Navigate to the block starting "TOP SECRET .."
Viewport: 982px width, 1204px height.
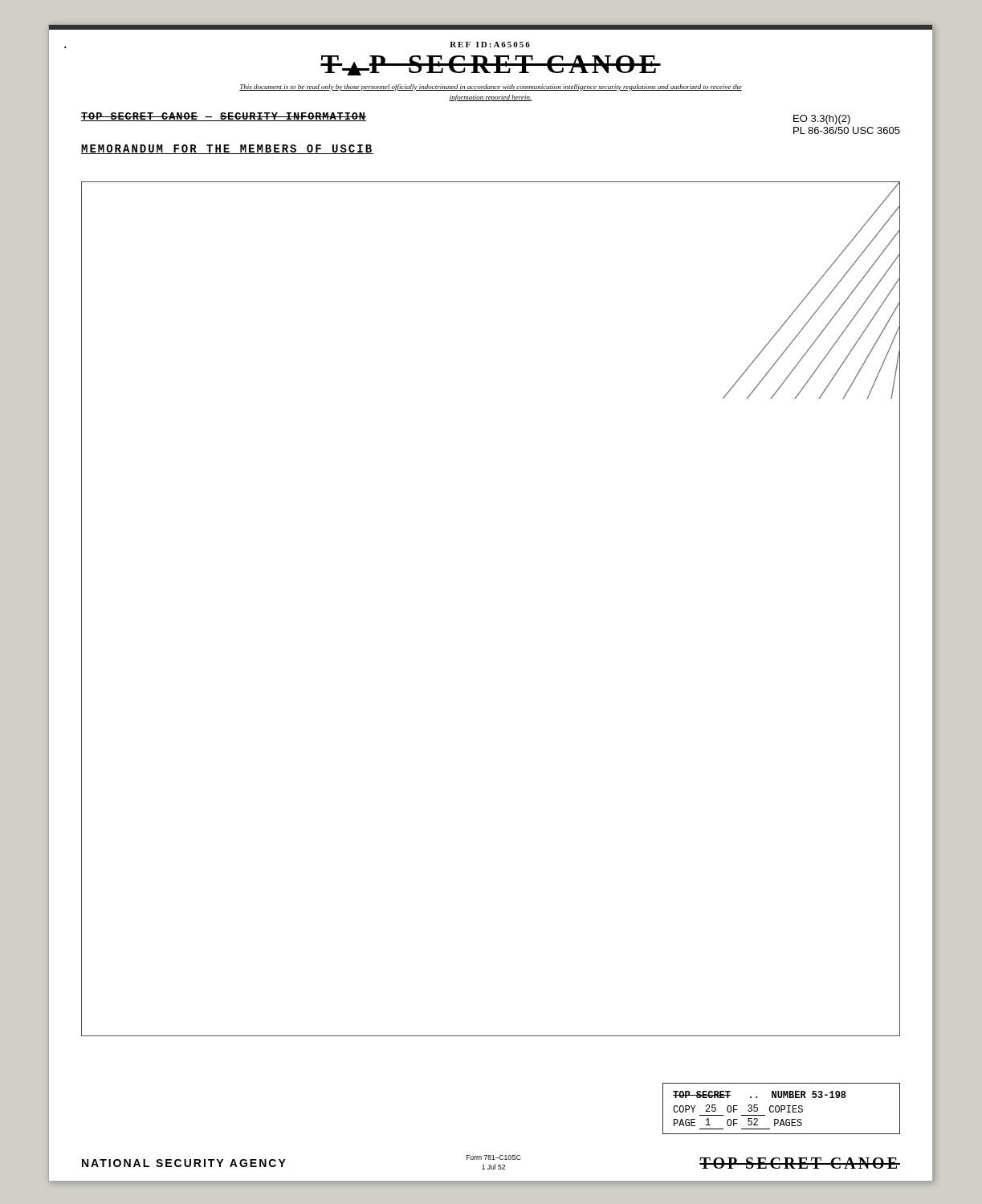781,1110
